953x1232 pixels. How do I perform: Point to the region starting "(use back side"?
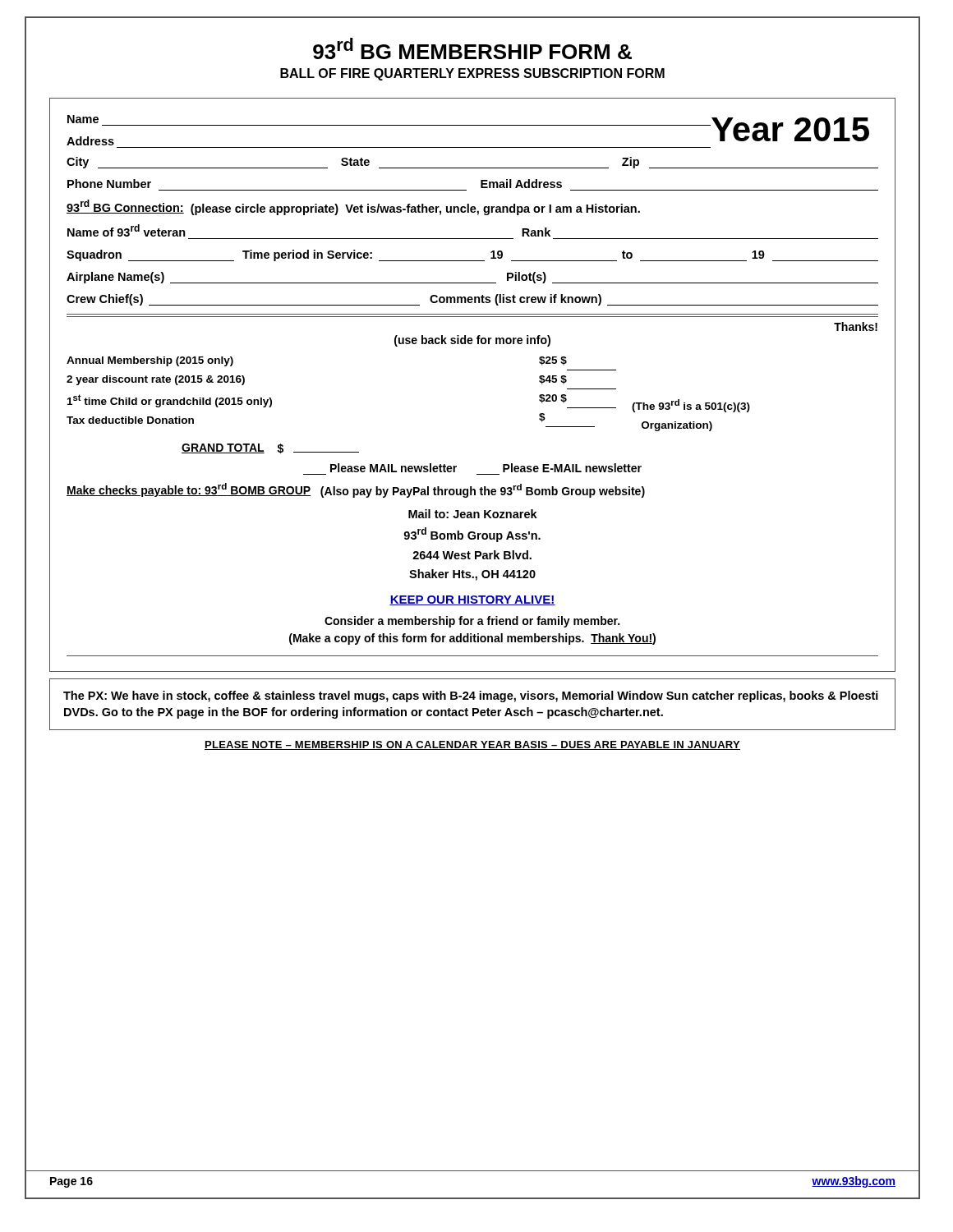click(x=472, y=340)
